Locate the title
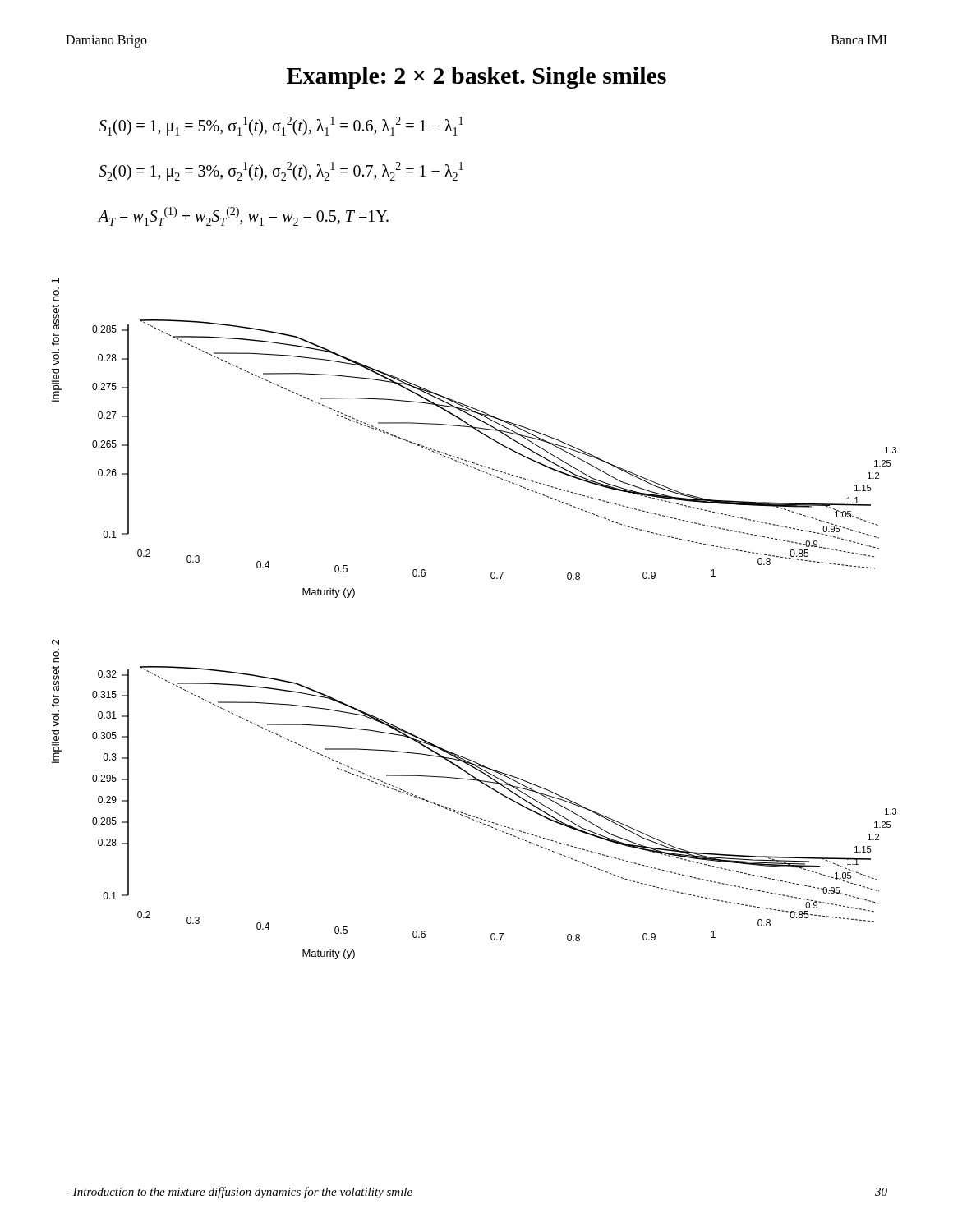The height and width of the screenshot is (1232, 953). click(x=476, y=75)
